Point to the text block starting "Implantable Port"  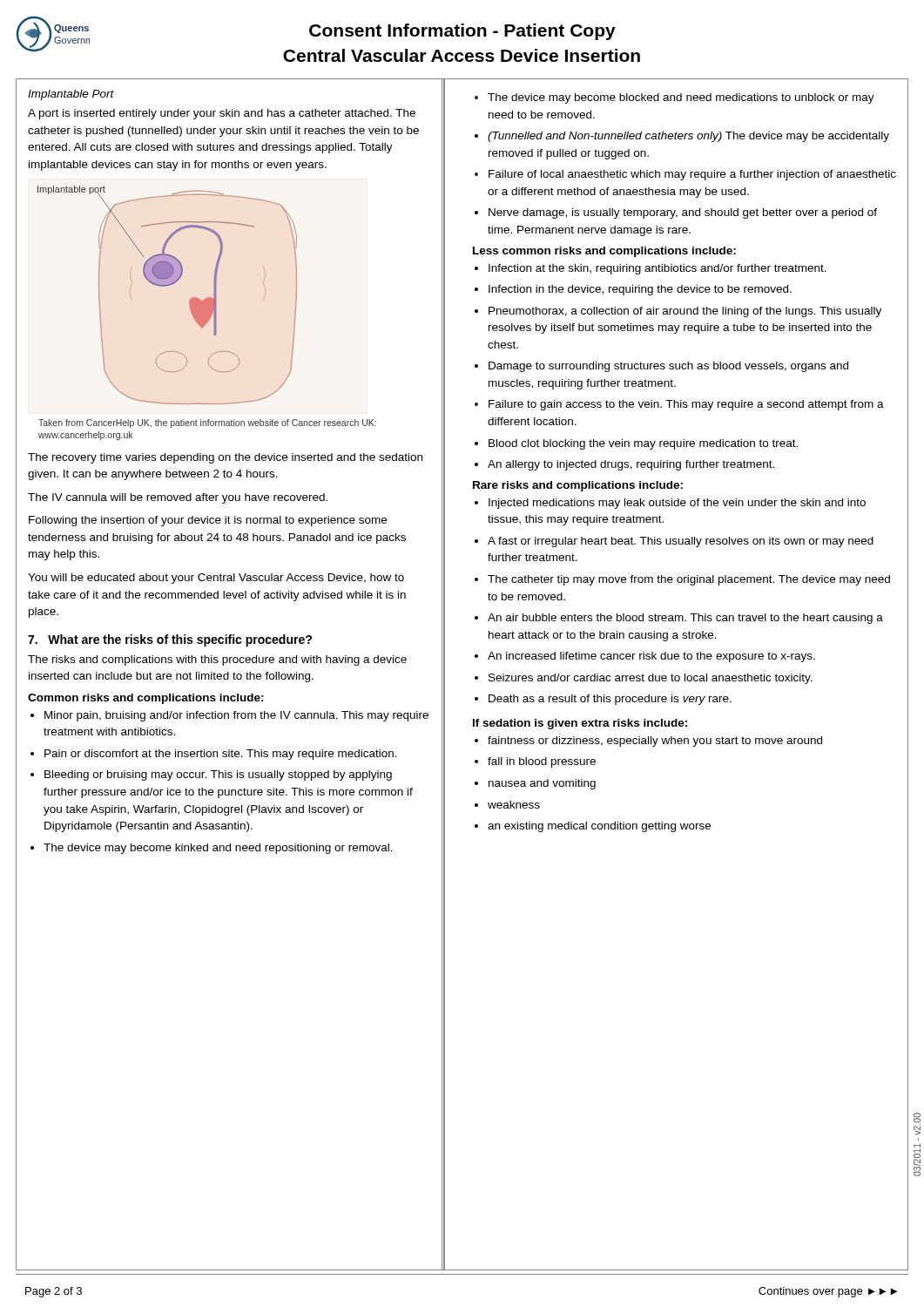coord(71,94)
